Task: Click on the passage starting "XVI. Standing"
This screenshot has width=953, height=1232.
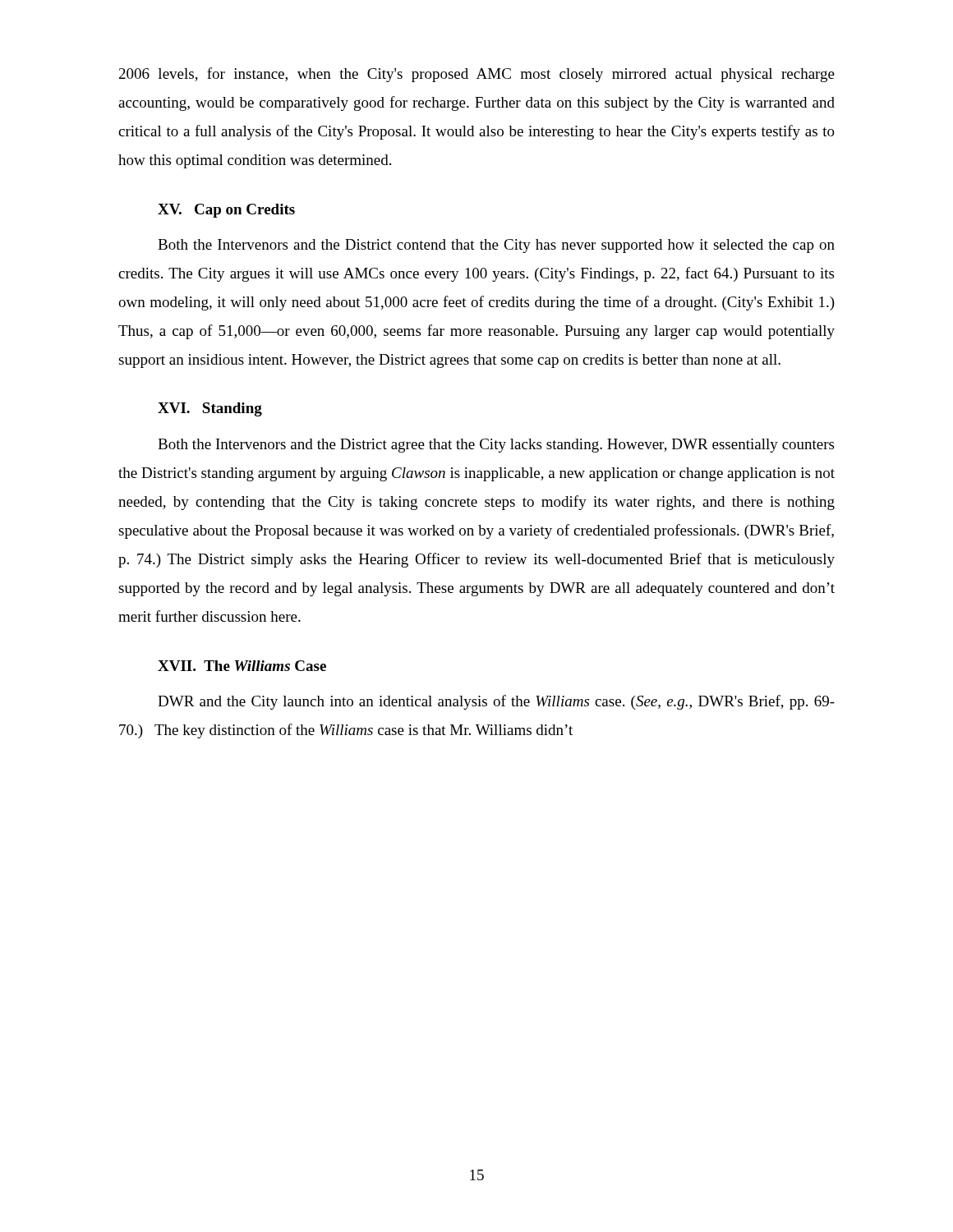Action: coord(210,408)
